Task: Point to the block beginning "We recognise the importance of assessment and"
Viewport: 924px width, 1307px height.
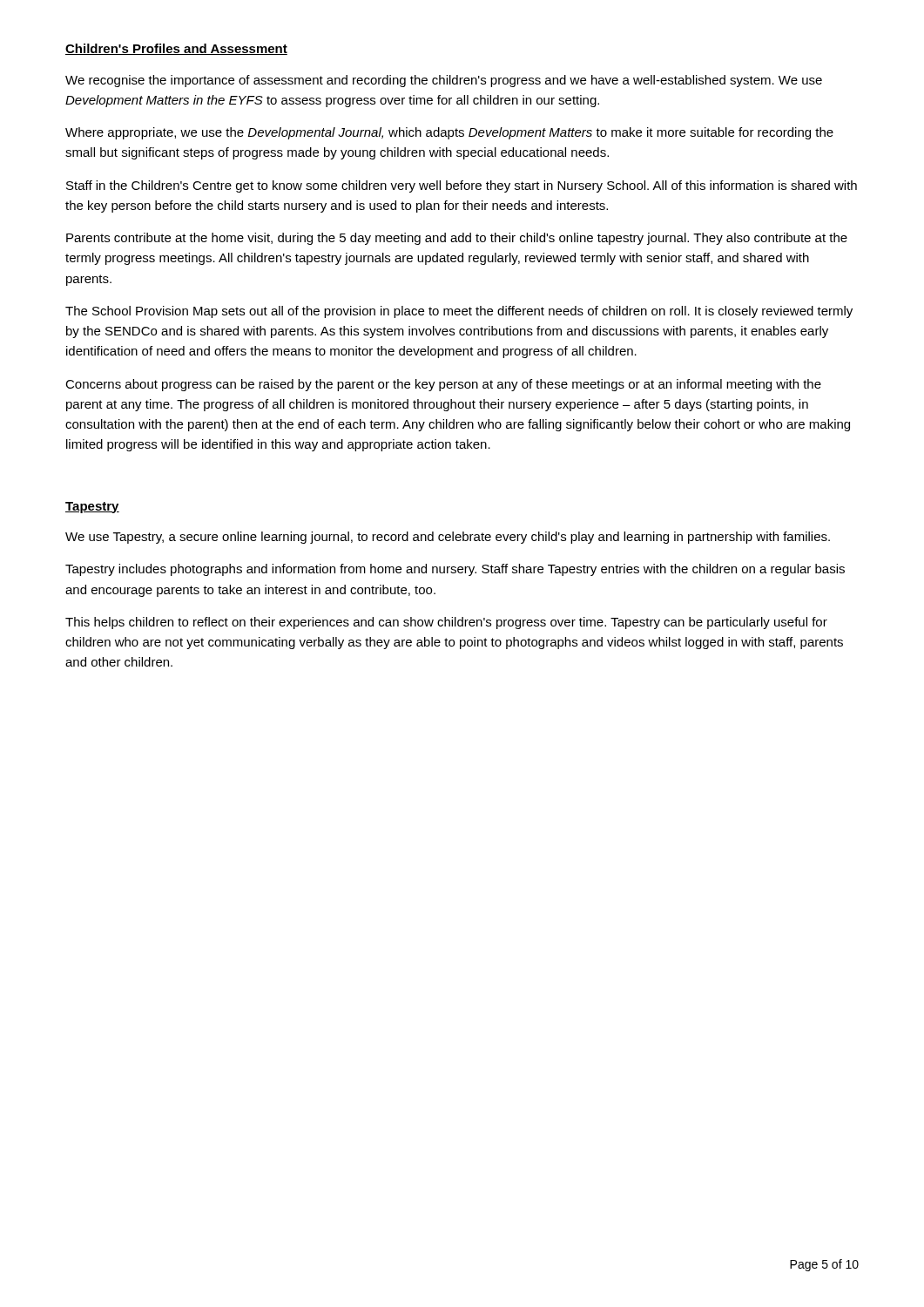Action: click(x=444, y=89)
